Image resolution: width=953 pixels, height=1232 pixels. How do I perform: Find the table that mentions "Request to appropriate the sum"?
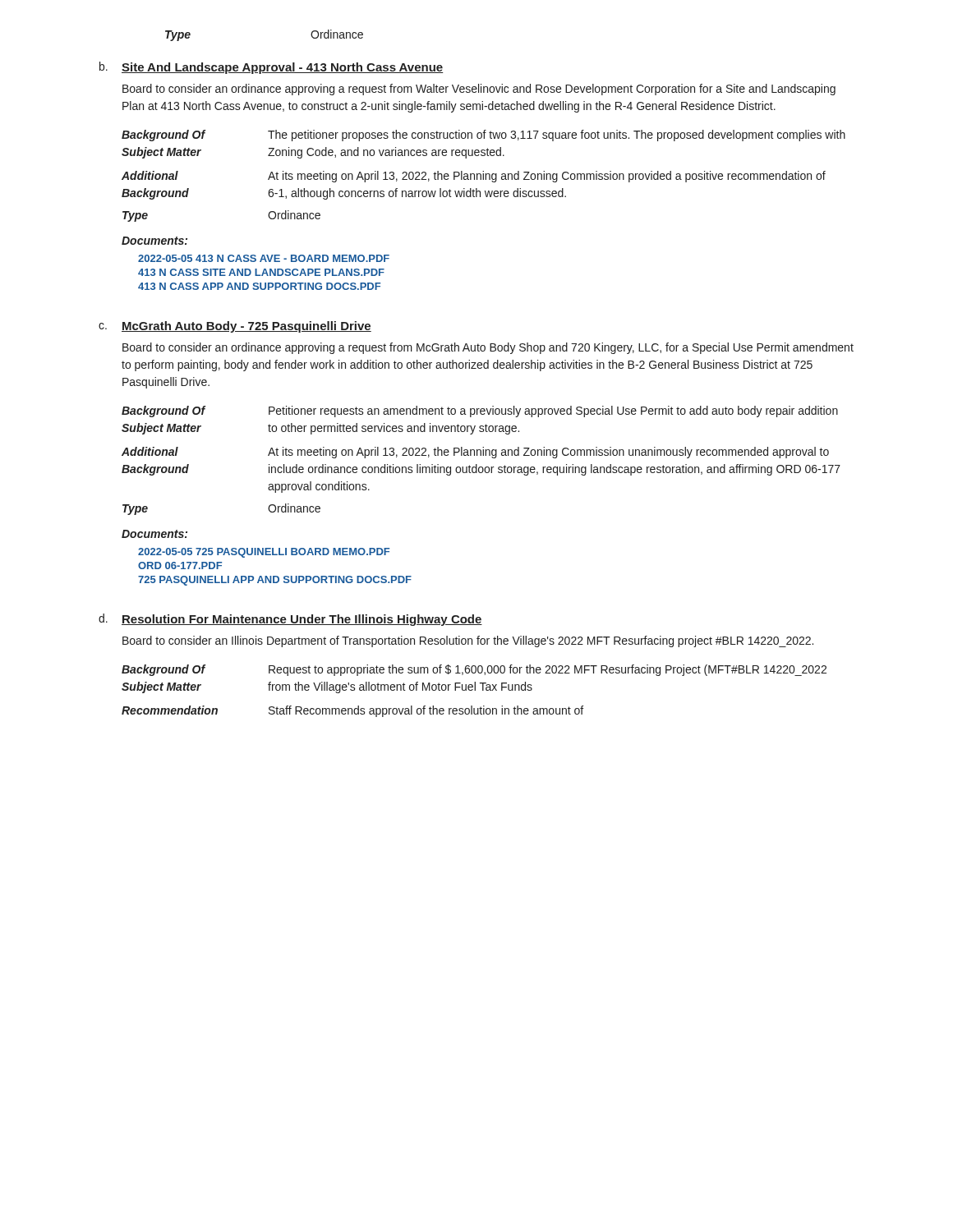tap(488, 690)
